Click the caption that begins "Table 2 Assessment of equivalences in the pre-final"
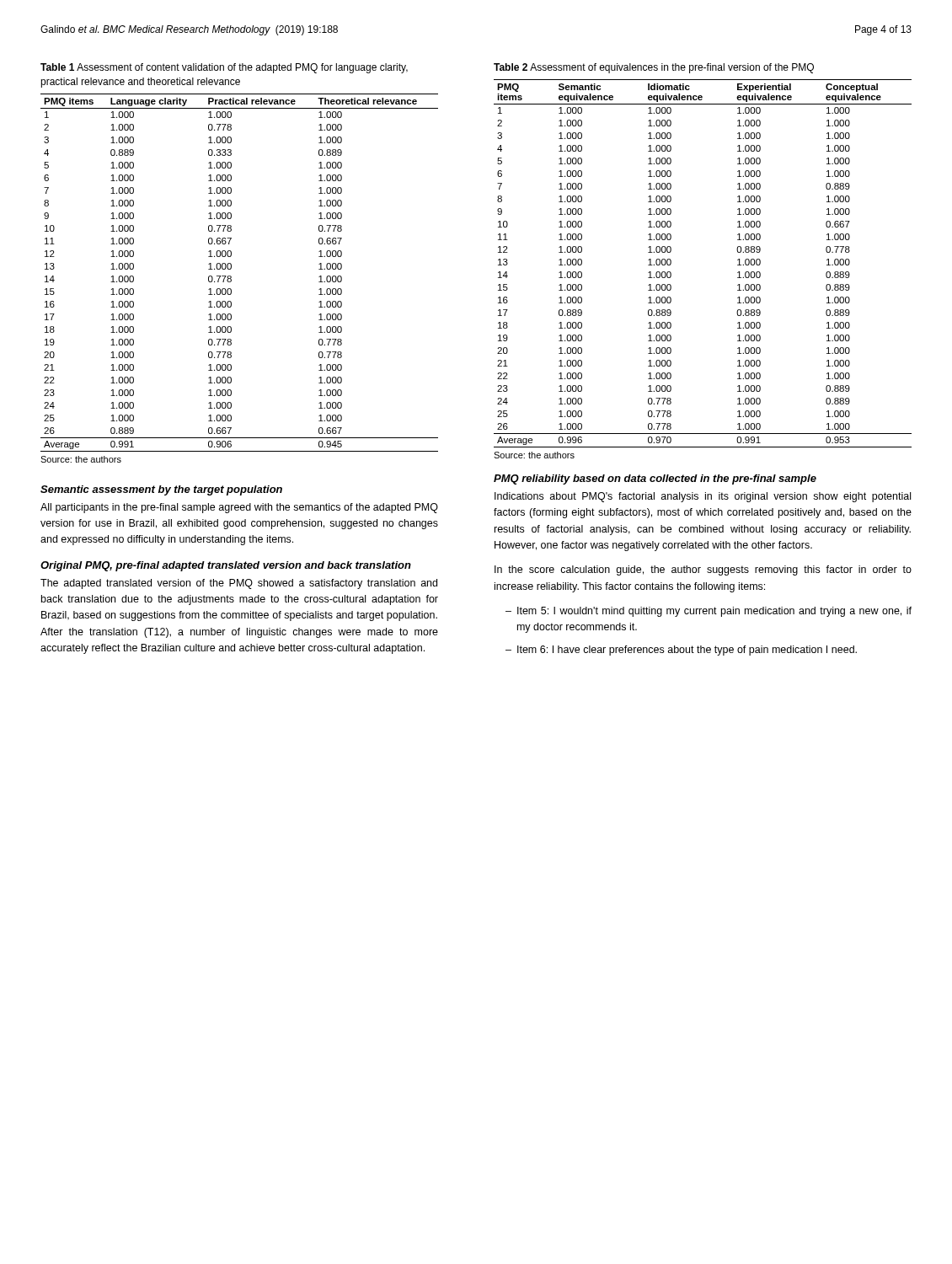 click(654, 67)
